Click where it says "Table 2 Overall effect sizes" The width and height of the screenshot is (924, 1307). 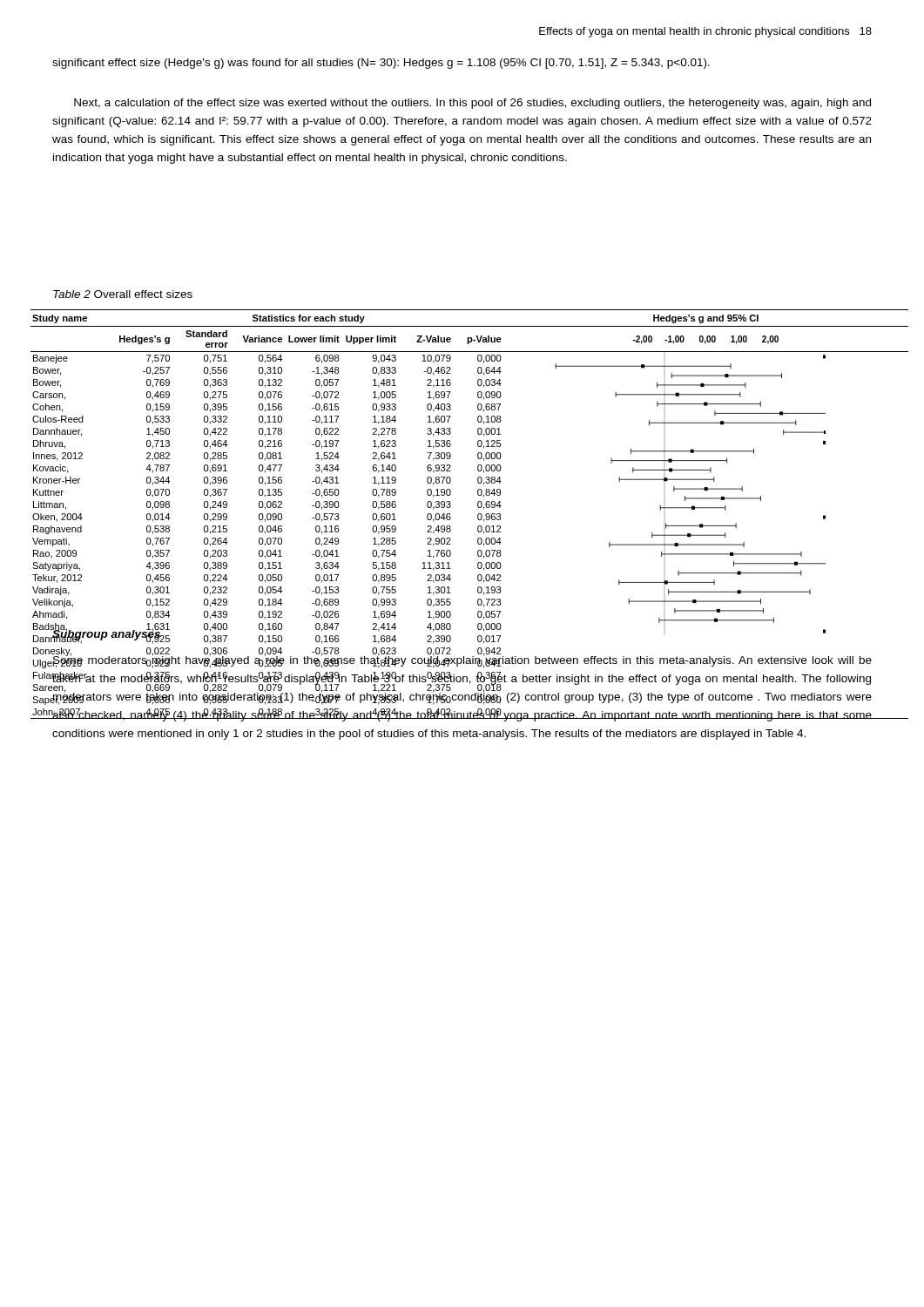[x=123, y=294]
